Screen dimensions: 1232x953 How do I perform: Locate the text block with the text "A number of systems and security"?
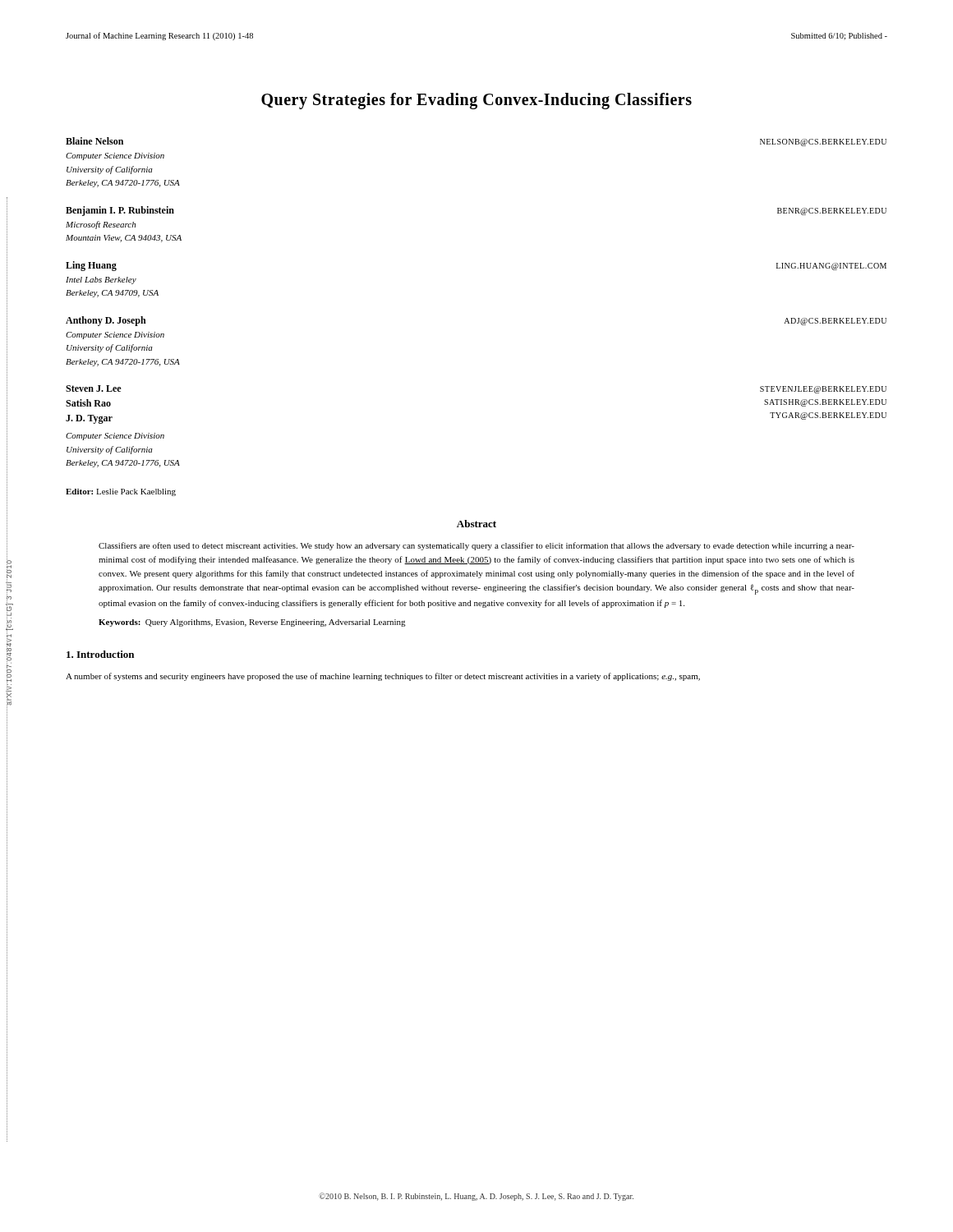point(383,676)
